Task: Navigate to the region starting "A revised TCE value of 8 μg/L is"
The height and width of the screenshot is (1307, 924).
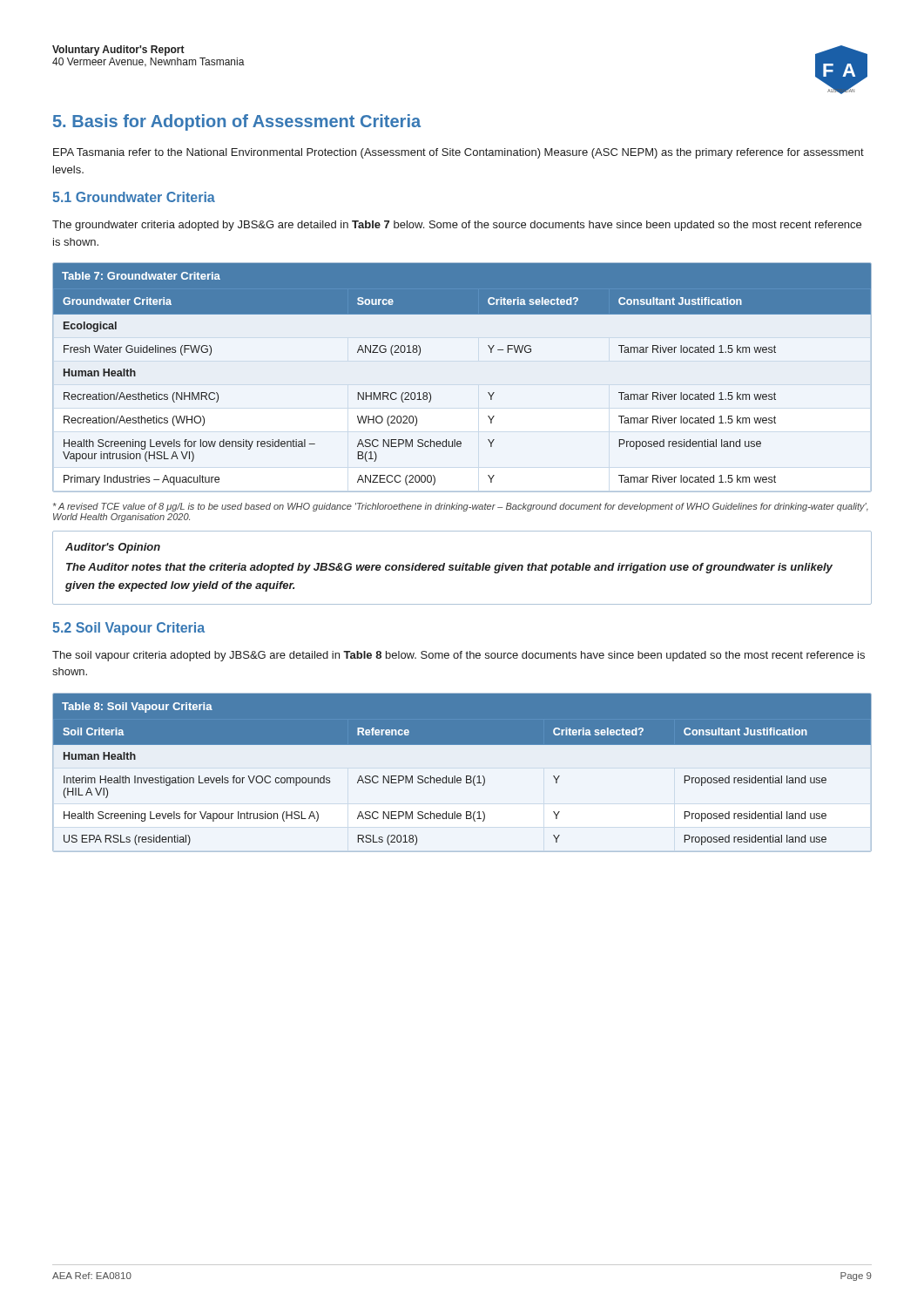Action: click(x=461, y=511)
